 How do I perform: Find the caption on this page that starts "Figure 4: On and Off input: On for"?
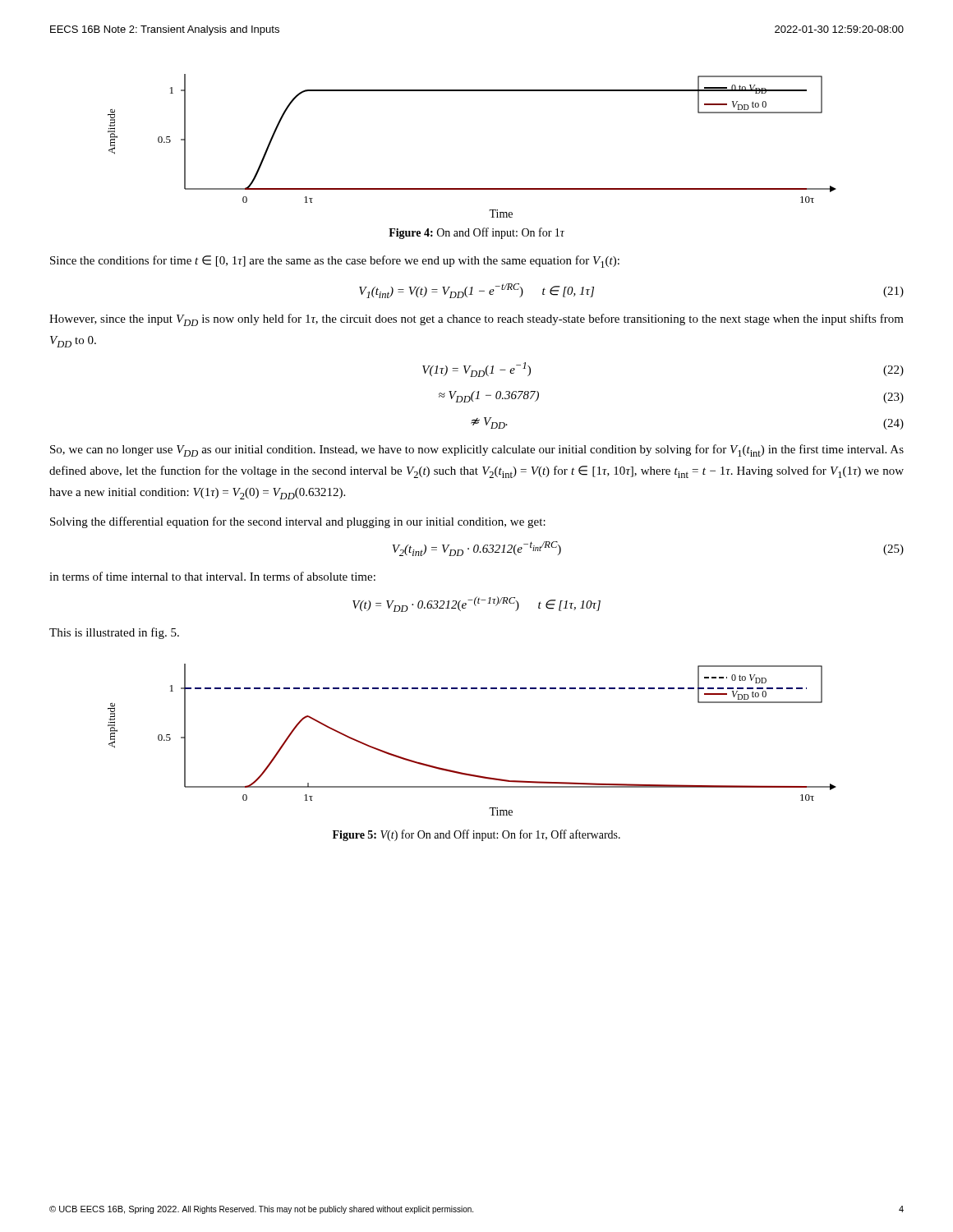point(476,233)
